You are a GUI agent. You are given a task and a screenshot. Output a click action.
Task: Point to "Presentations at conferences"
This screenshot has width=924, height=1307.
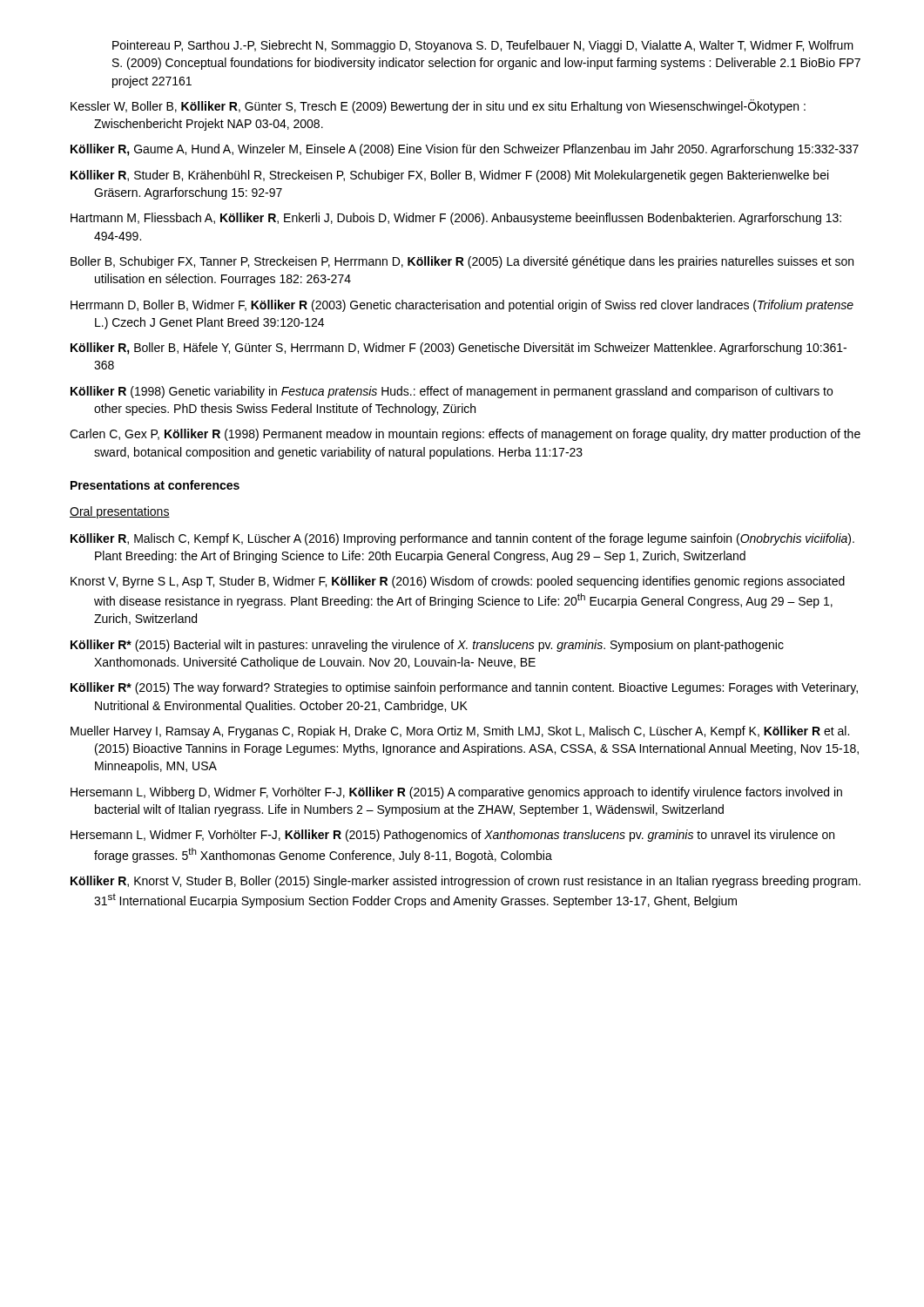[155, 485]
